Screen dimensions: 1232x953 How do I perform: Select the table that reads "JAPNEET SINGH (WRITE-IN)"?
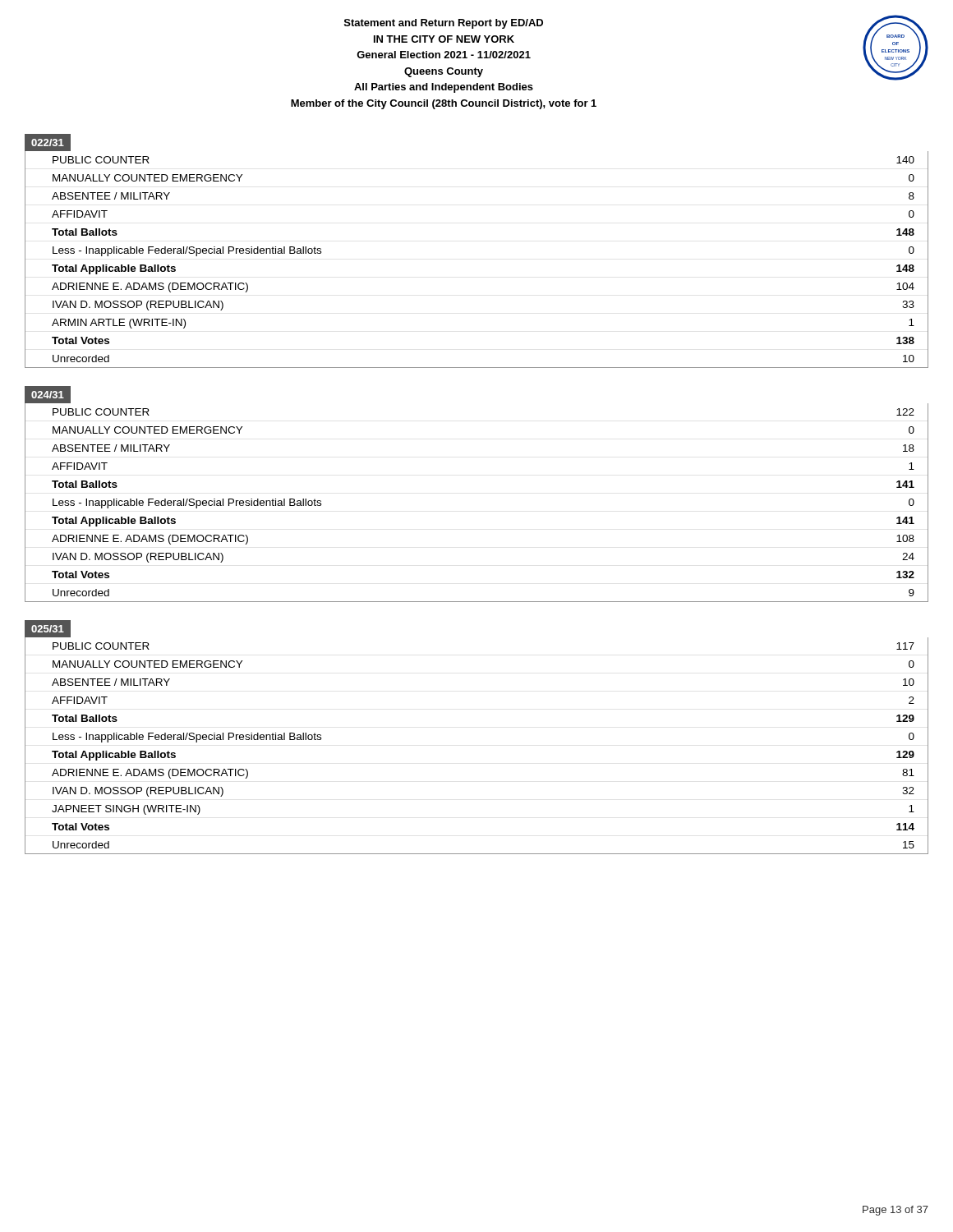(x=476, y=746)
